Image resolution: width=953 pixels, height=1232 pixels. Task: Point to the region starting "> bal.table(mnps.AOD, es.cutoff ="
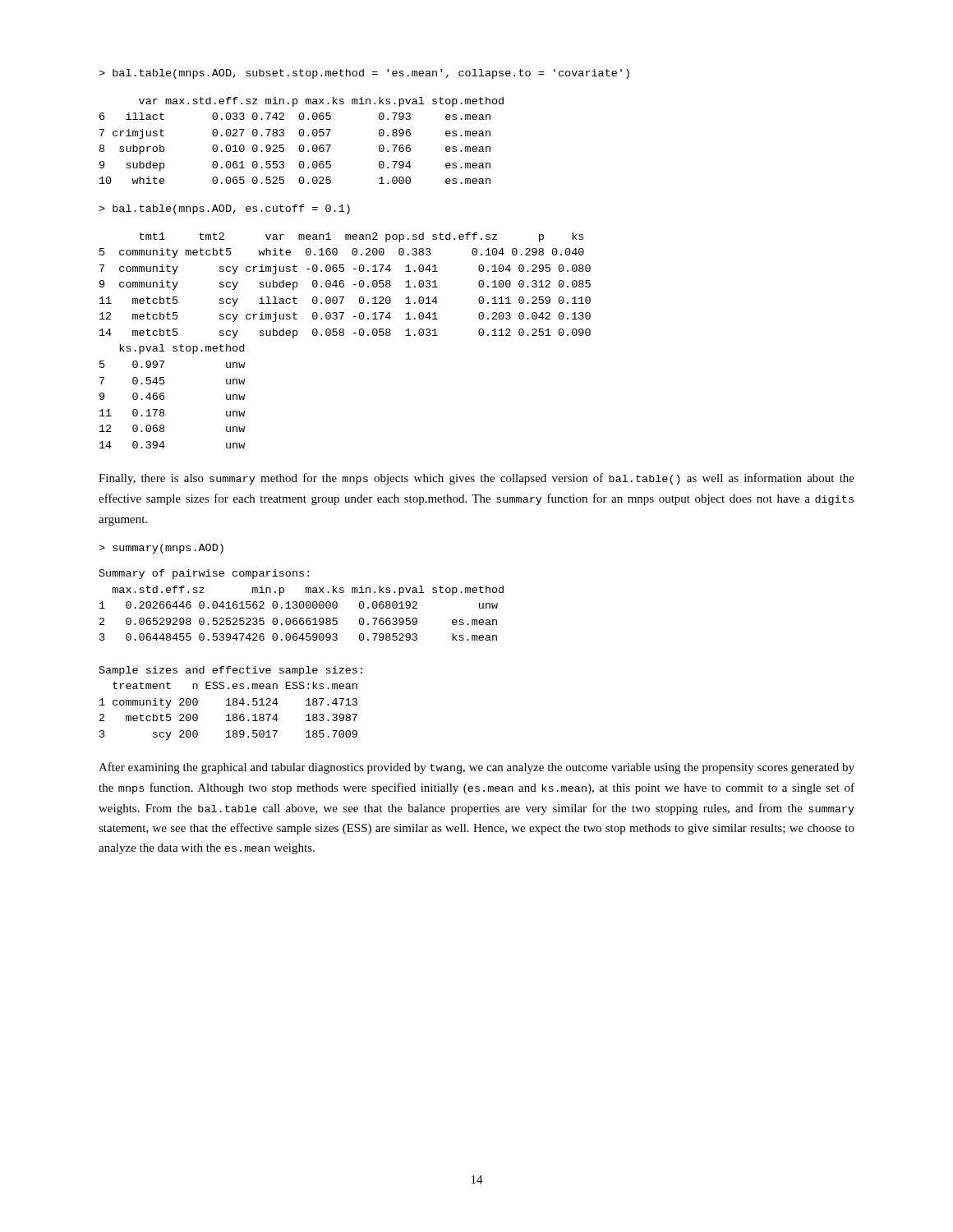(x=224, y=209)
